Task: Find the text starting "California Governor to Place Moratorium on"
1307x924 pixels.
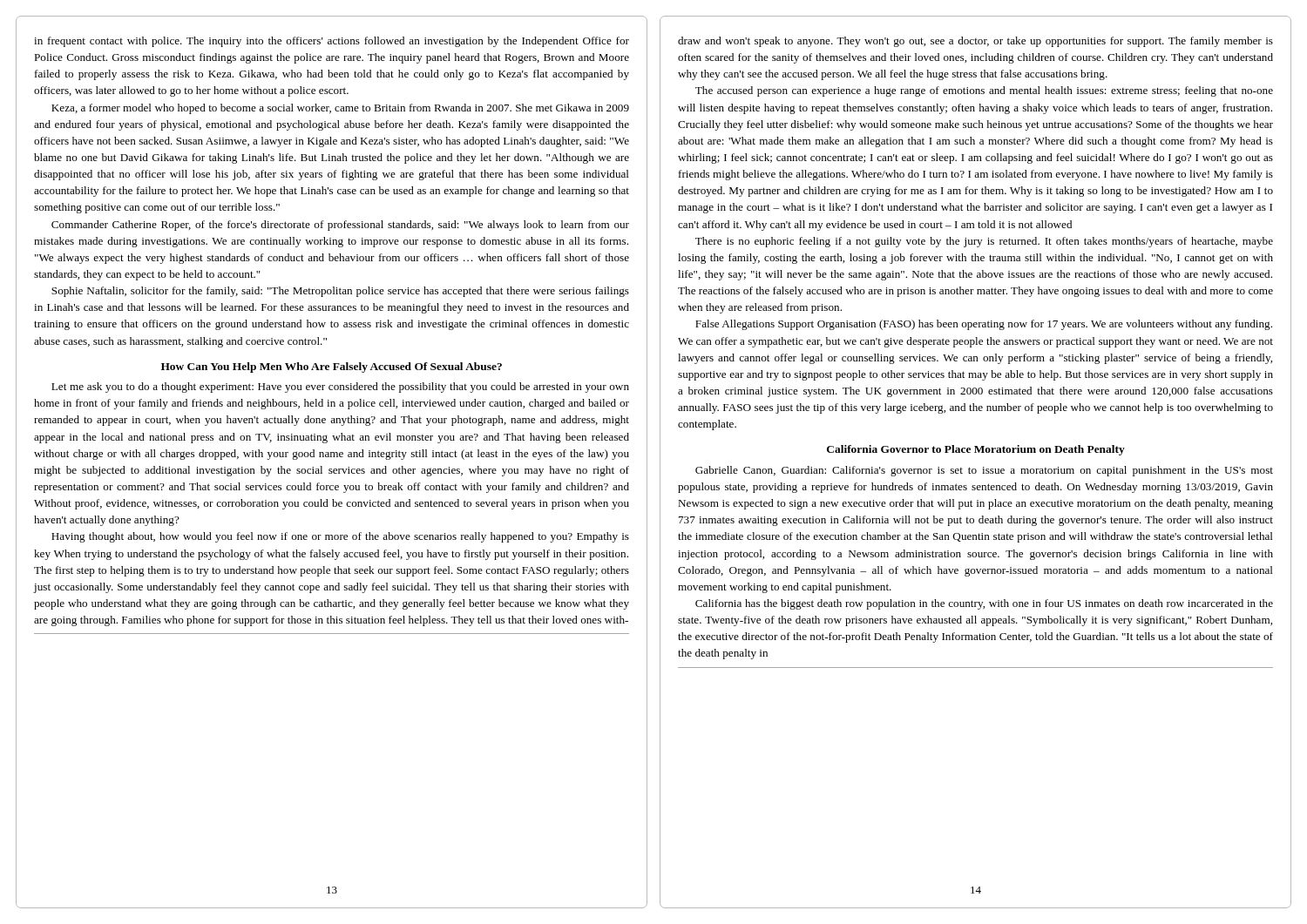Action: tap(975, 449)
